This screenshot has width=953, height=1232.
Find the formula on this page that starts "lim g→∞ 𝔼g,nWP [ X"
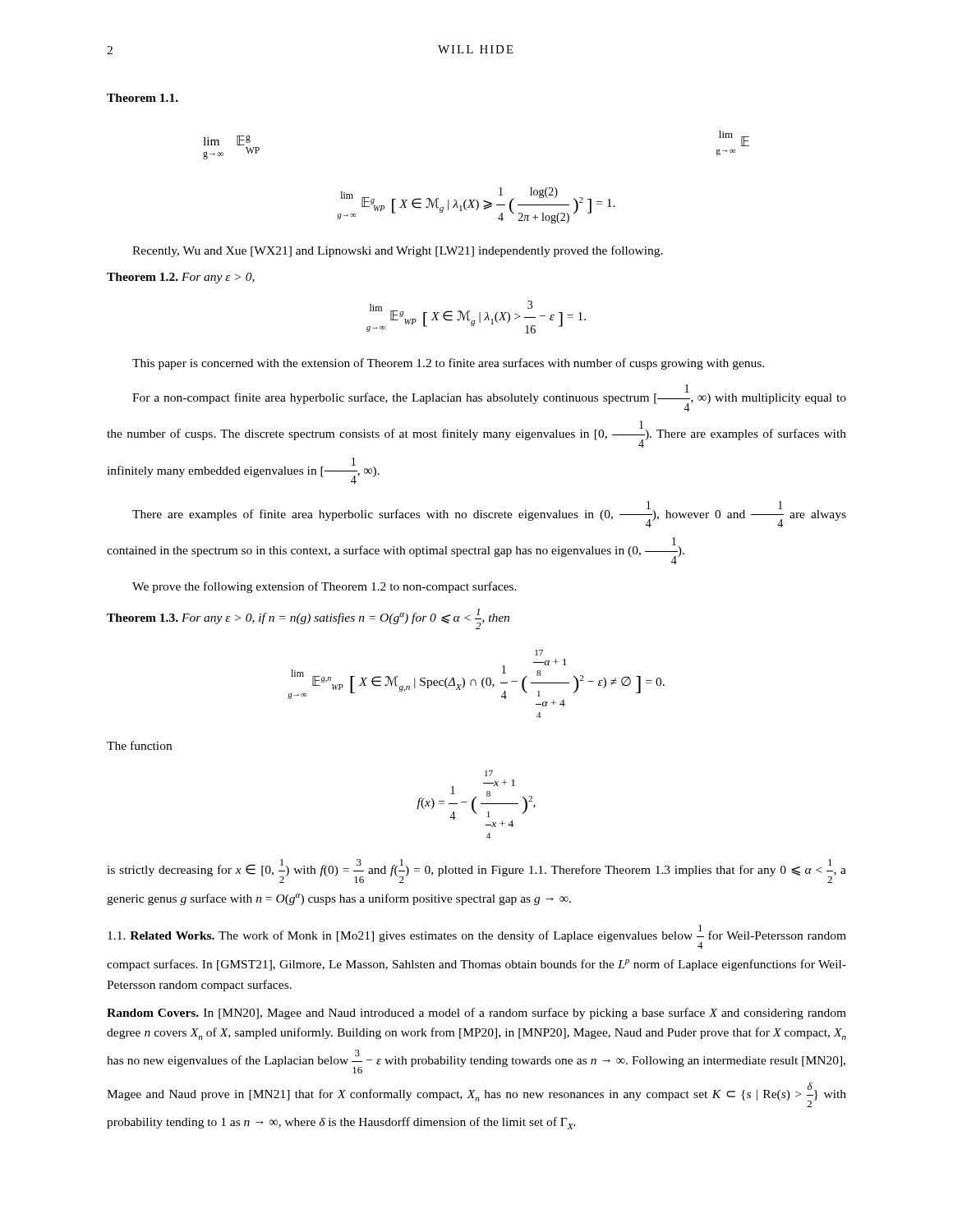[x=476, y=683]
